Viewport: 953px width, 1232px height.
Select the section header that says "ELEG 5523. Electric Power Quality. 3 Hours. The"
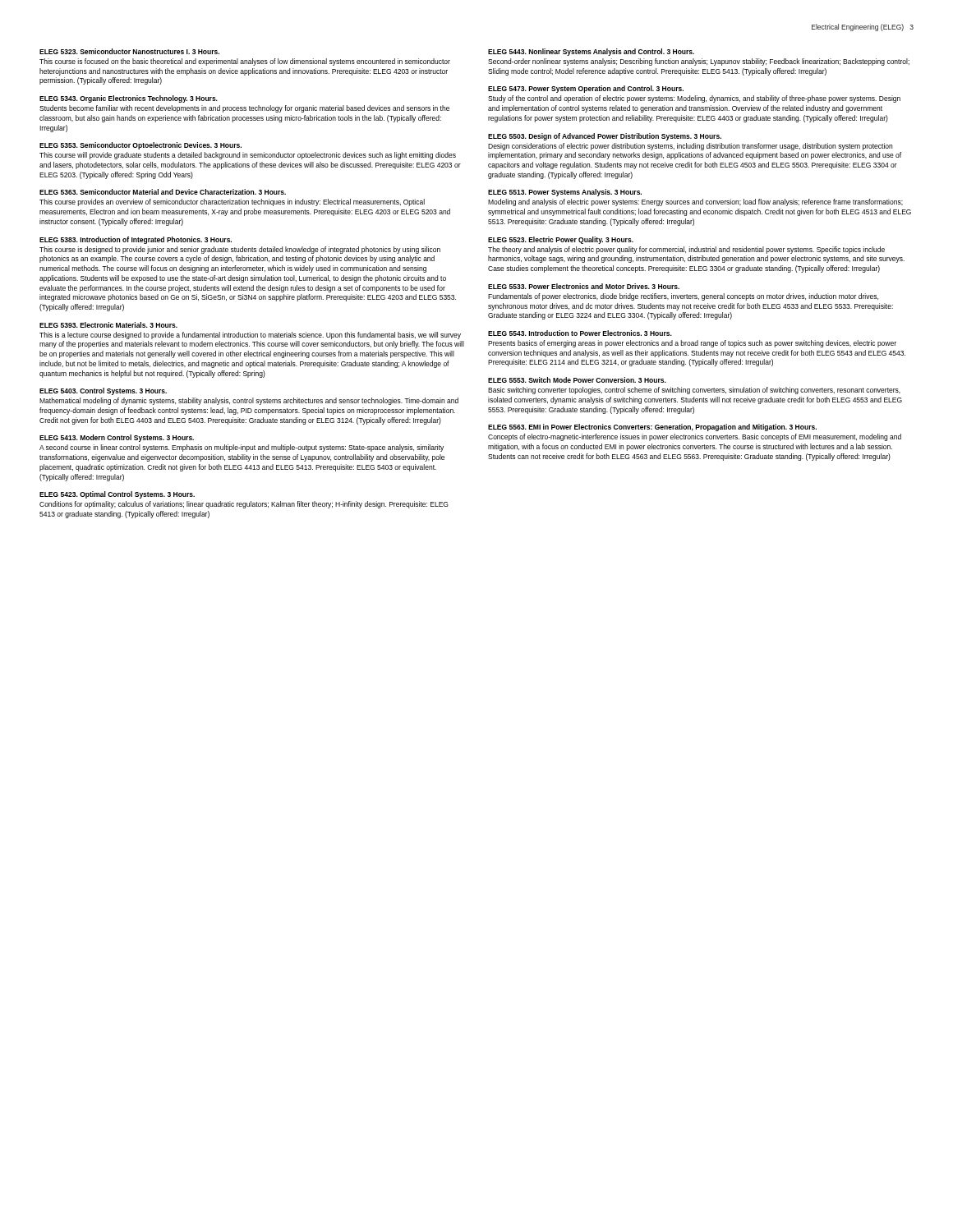pos(701,254)
